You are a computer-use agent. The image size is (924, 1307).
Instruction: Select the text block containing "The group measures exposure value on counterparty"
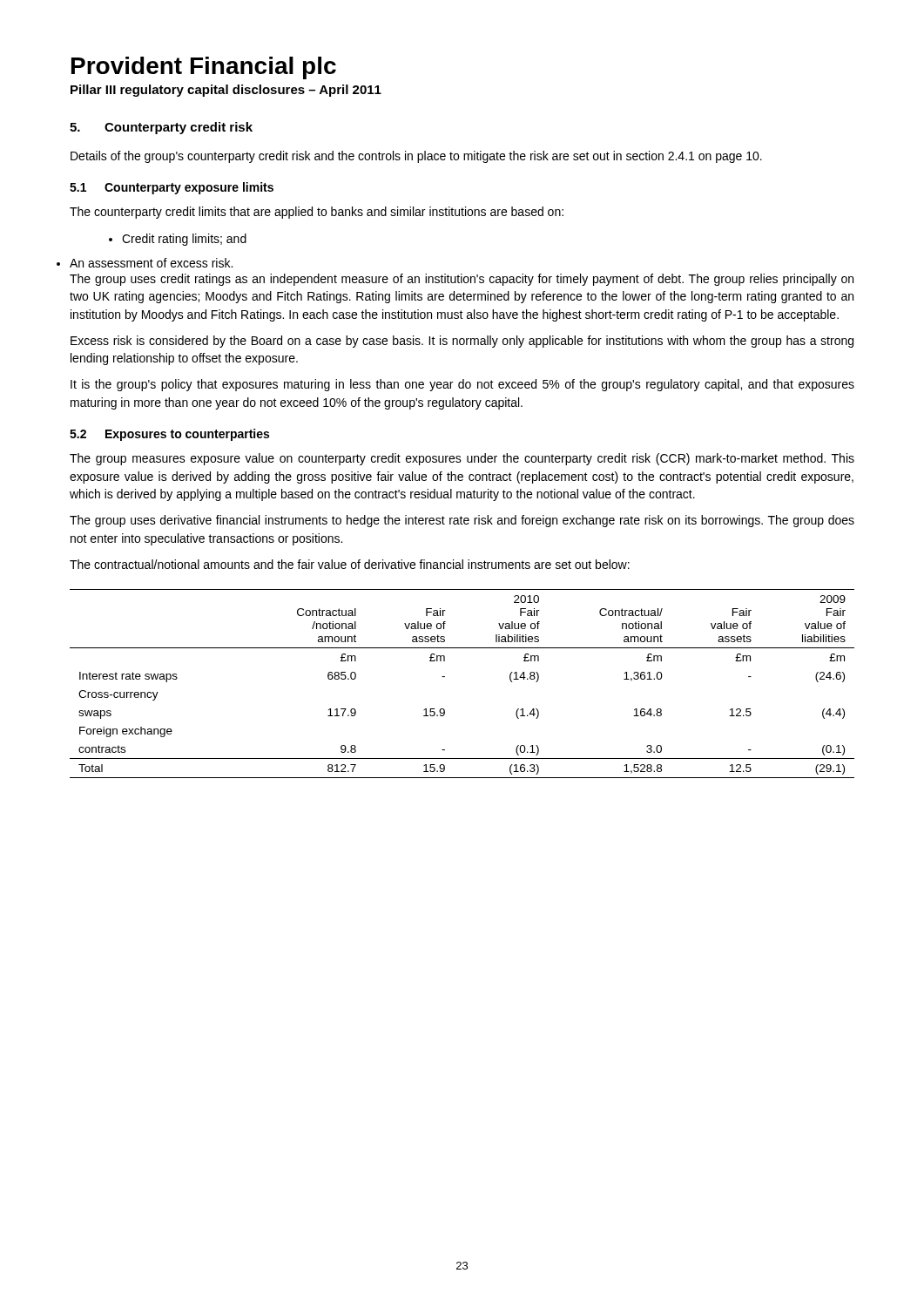pyautogui.click(x=462, y=476)
